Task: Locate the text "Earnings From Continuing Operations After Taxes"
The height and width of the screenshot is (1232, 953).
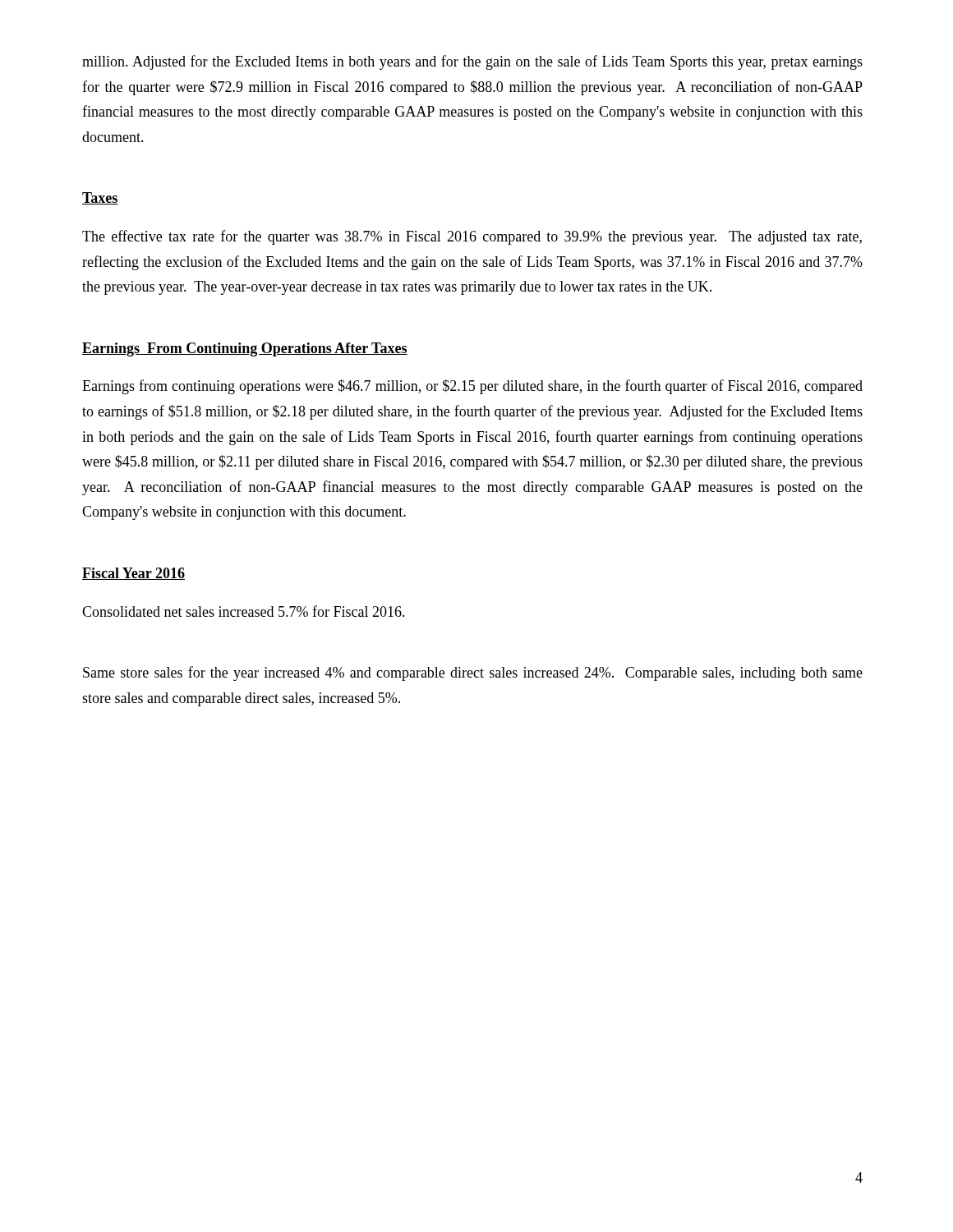Action: click(245, 348)
